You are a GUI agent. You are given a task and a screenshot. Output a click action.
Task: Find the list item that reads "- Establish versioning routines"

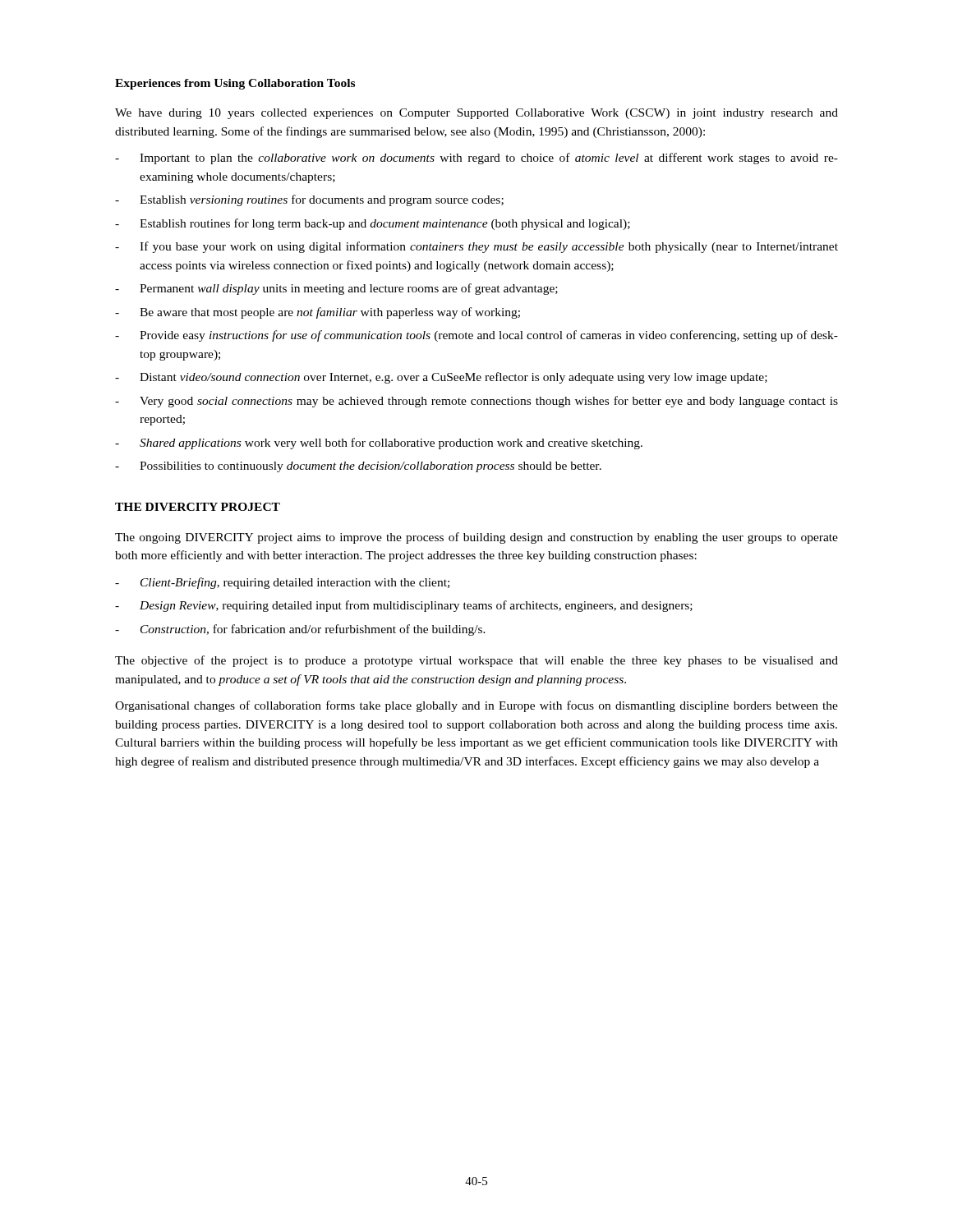[x=476, y=200]
